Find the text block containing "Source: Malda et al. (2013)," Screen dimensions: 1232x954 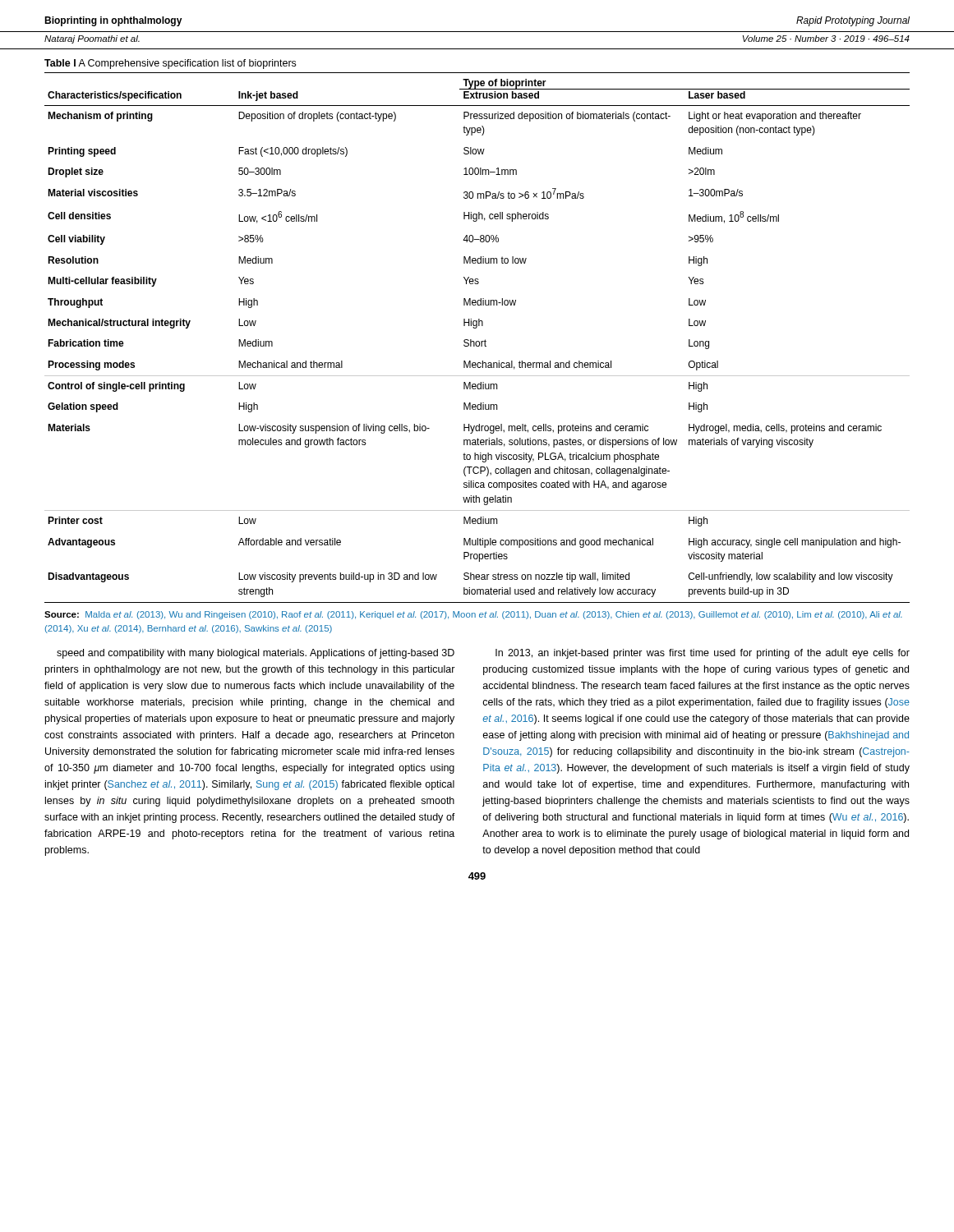coord(474,622)
